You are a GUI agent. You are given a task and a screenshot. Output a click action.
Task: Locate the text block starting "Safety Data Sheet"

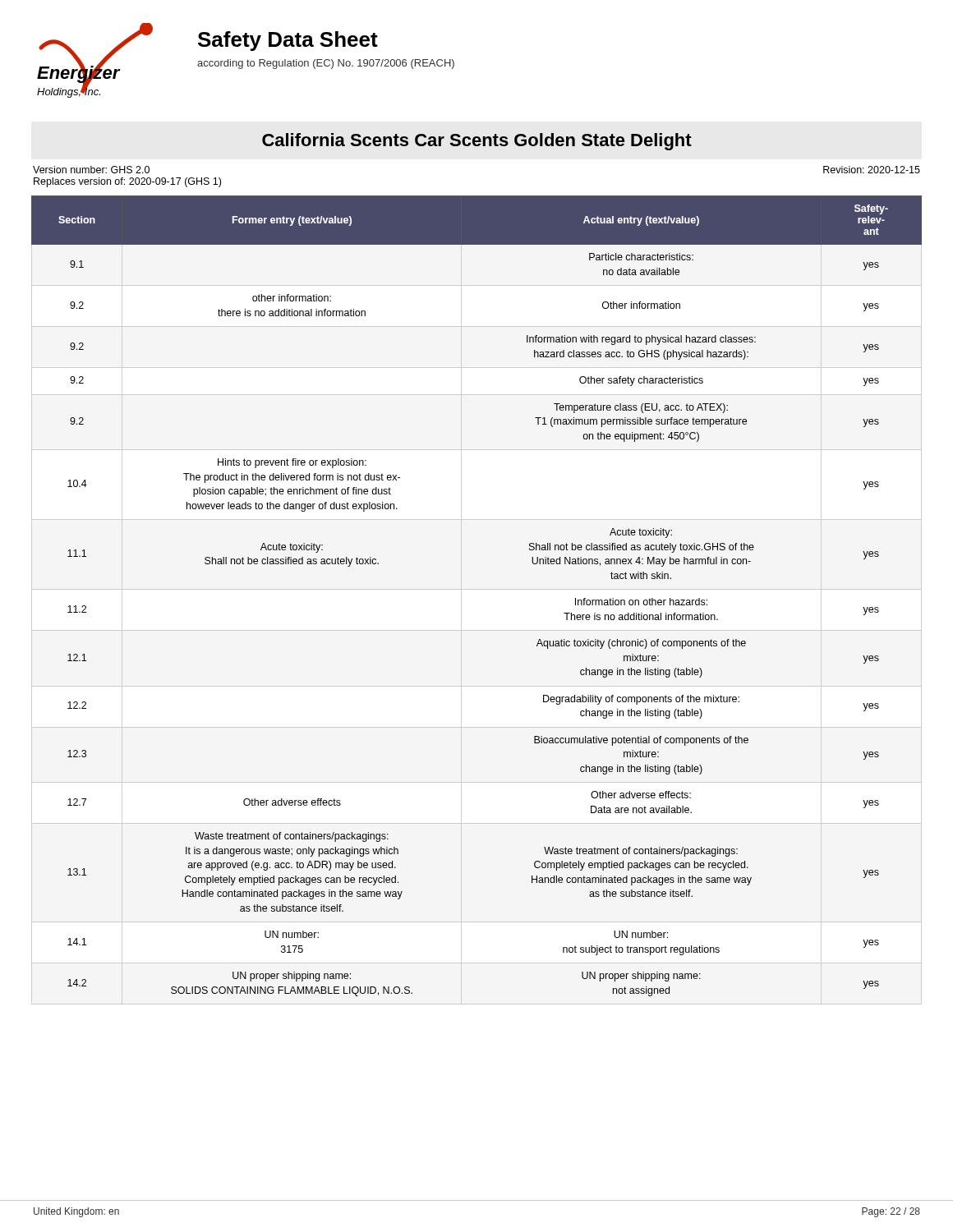[x=287, y=39]
